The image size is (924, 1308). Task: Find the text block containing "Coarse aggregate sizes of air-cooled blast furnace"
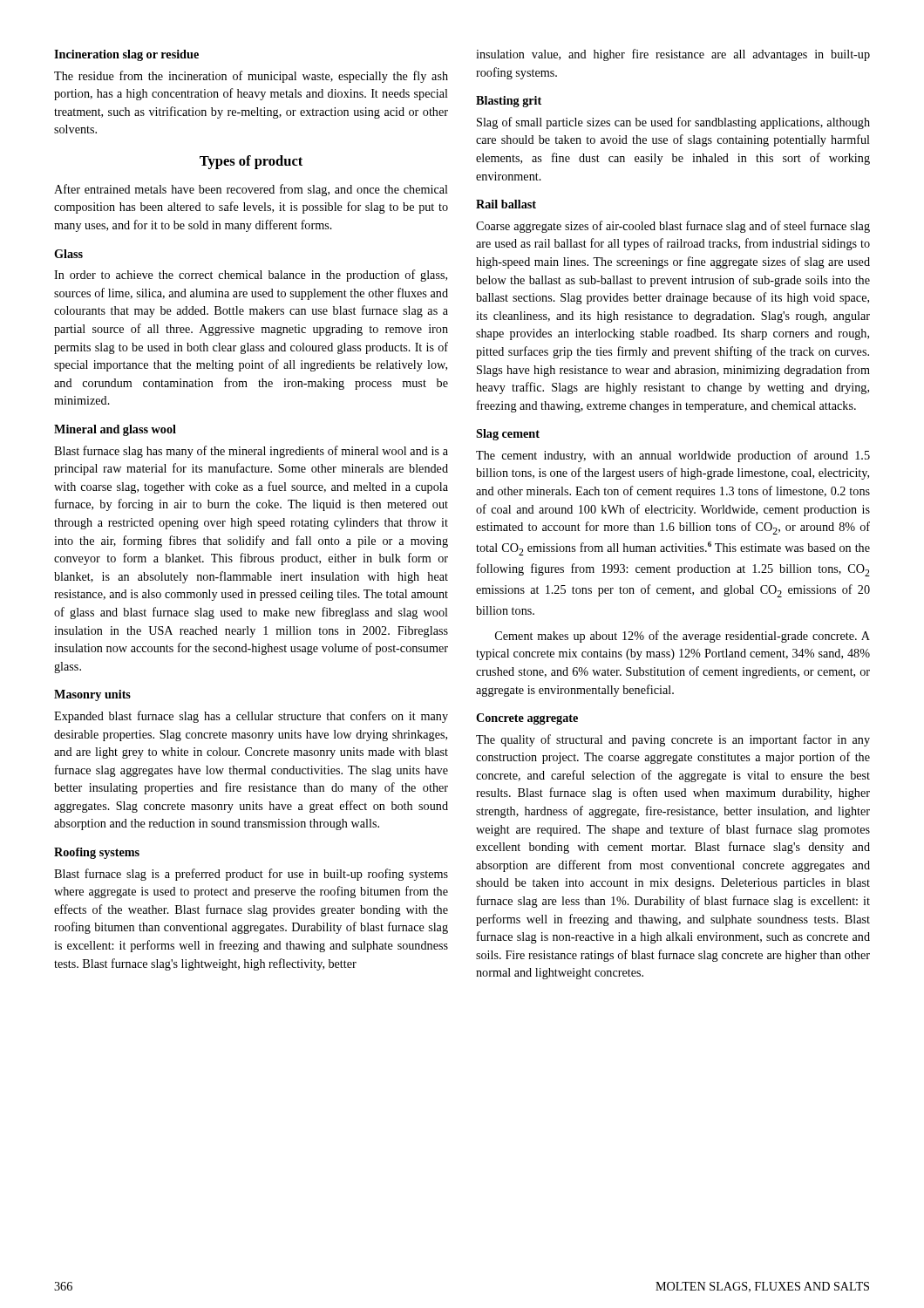pos(673,316)
